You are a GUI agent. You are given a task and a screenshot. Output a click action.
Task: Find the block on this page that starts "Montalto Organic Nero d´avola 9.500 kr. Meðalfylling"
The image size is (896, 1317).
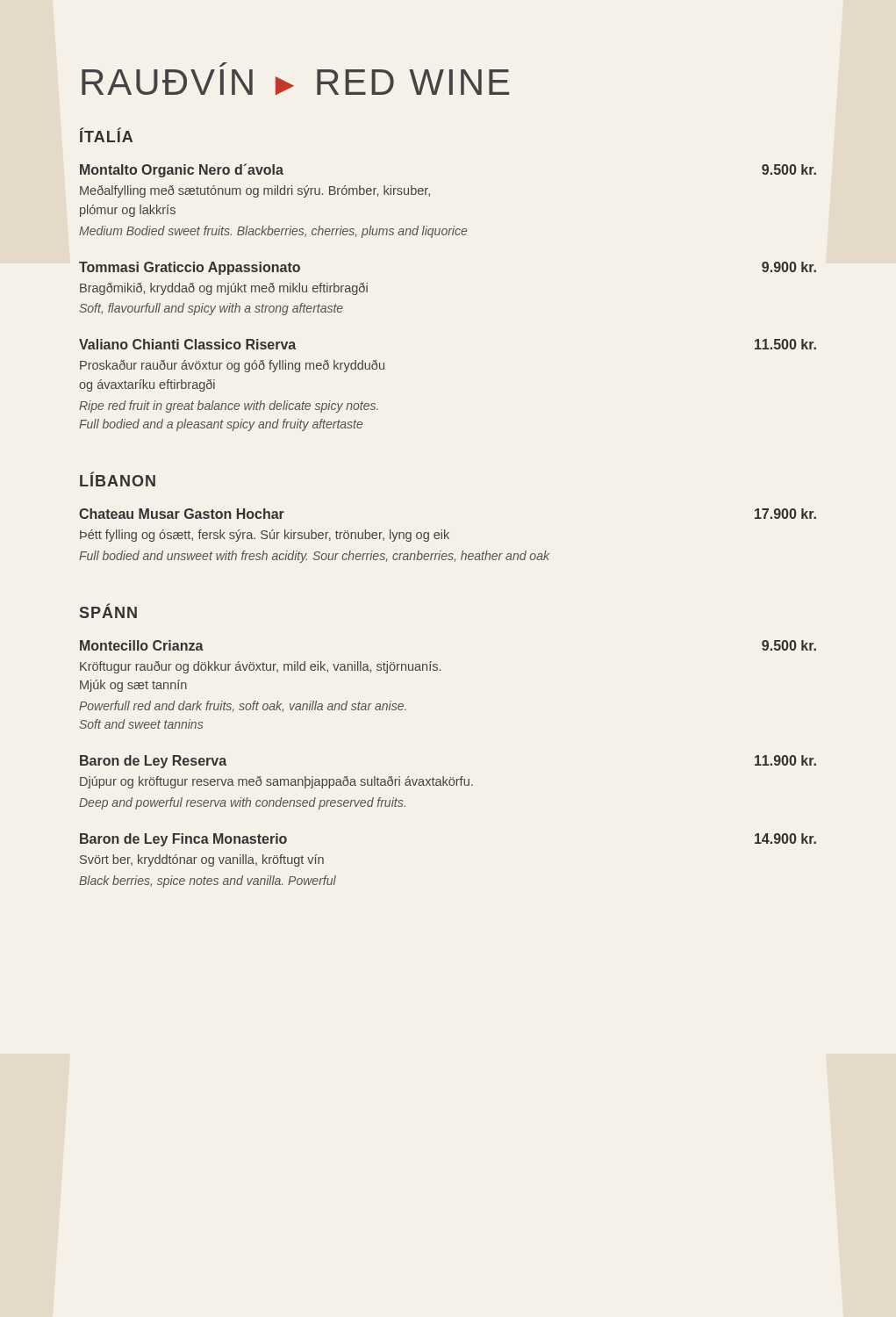pyautogui.click(x=185, y=170)
